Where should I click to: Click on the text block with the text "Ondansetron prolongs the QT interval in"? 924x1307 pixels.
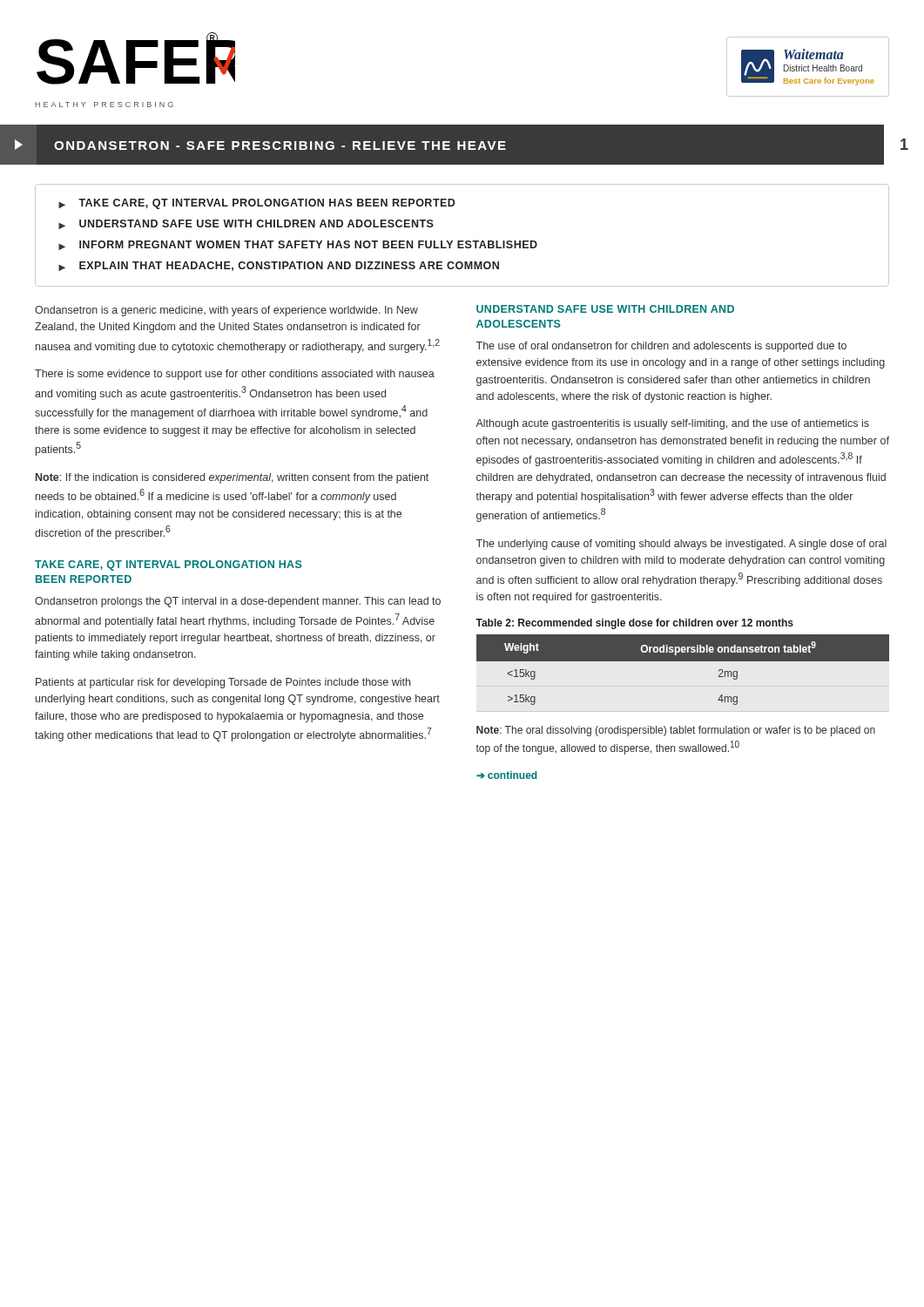[x=238, y=628]
